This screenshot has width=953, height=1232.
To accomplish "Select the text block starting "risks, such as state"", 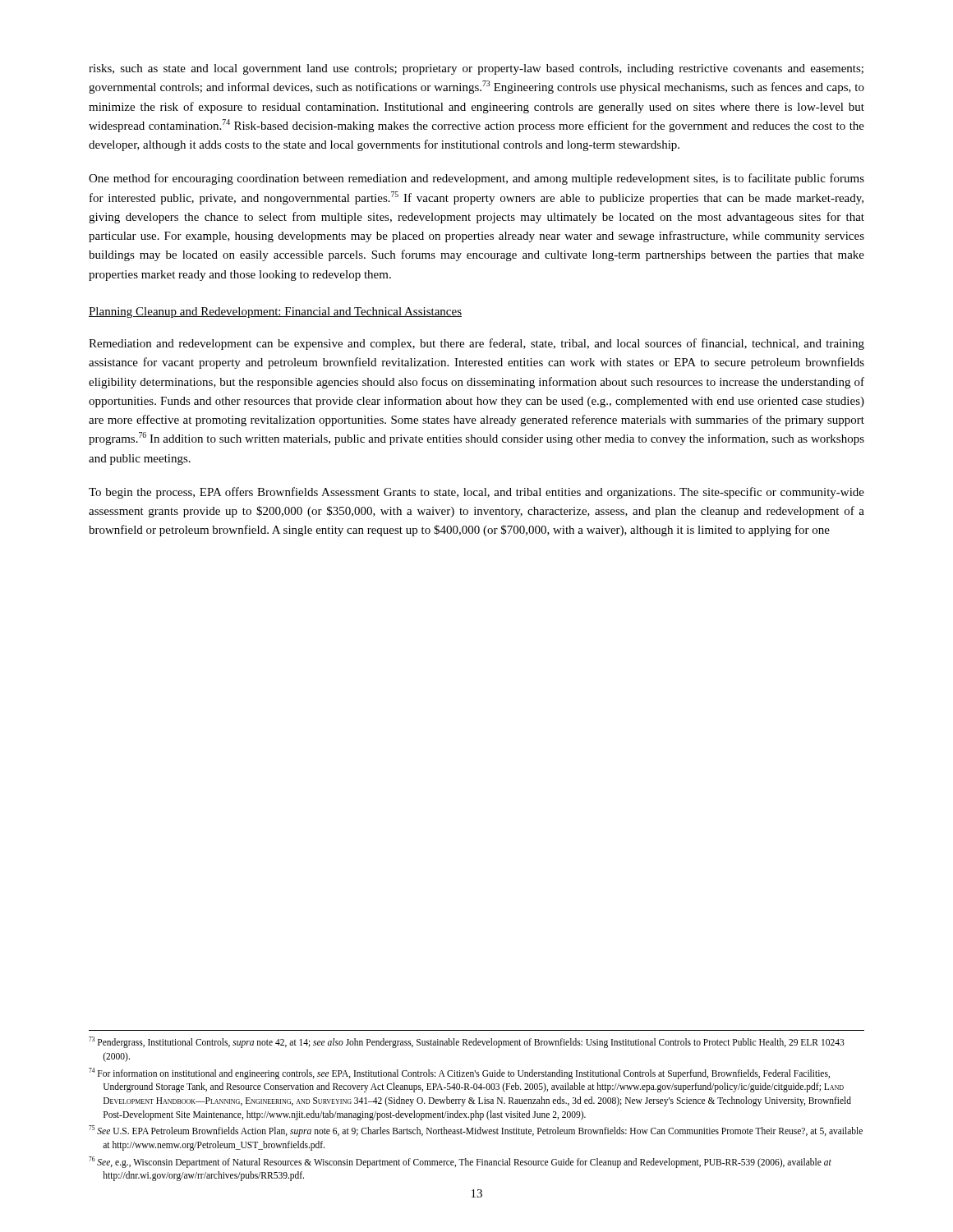I will coord(476,107).
